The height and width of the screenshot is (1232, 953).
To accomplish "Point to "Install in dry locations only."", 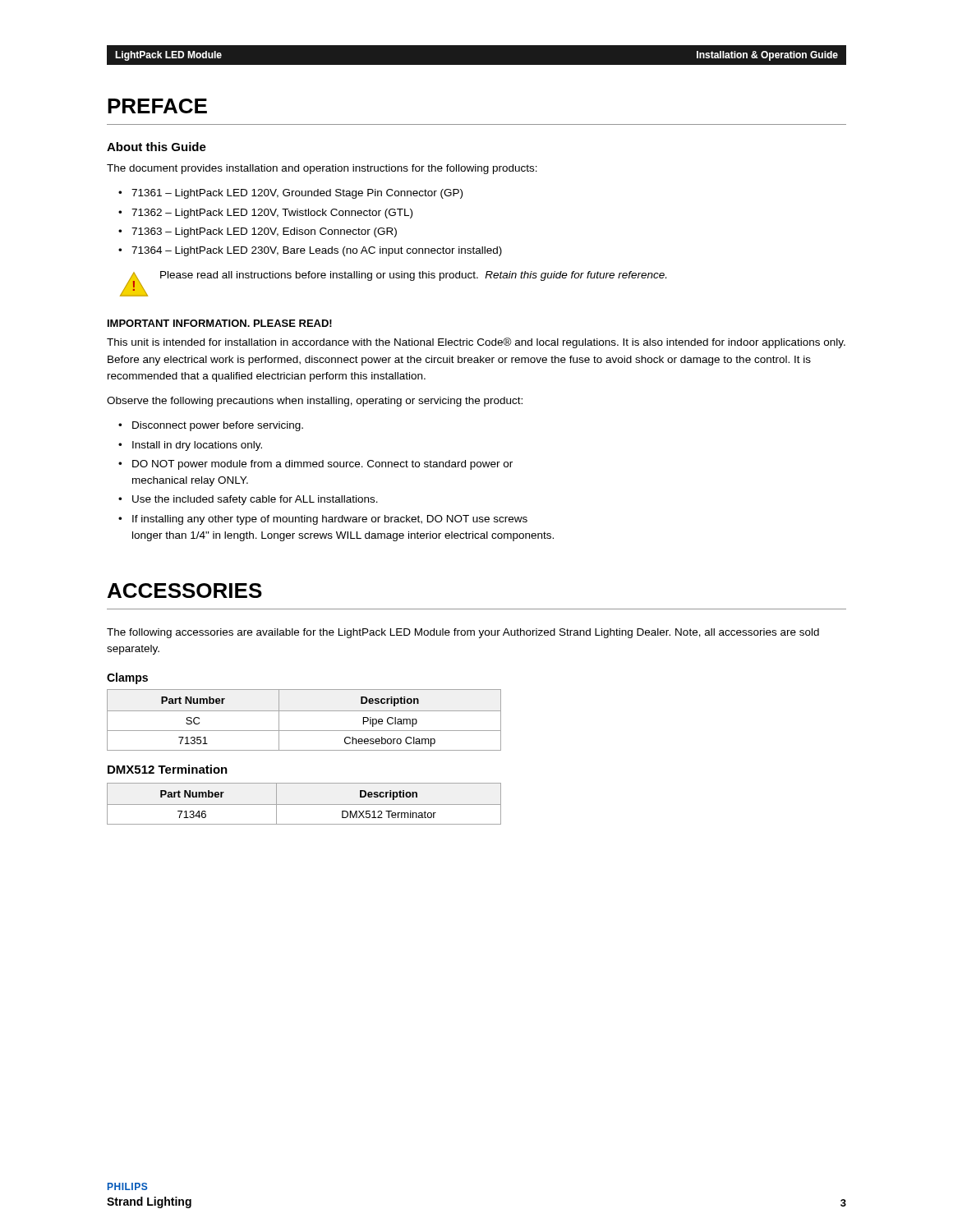I will coord(197,444).
